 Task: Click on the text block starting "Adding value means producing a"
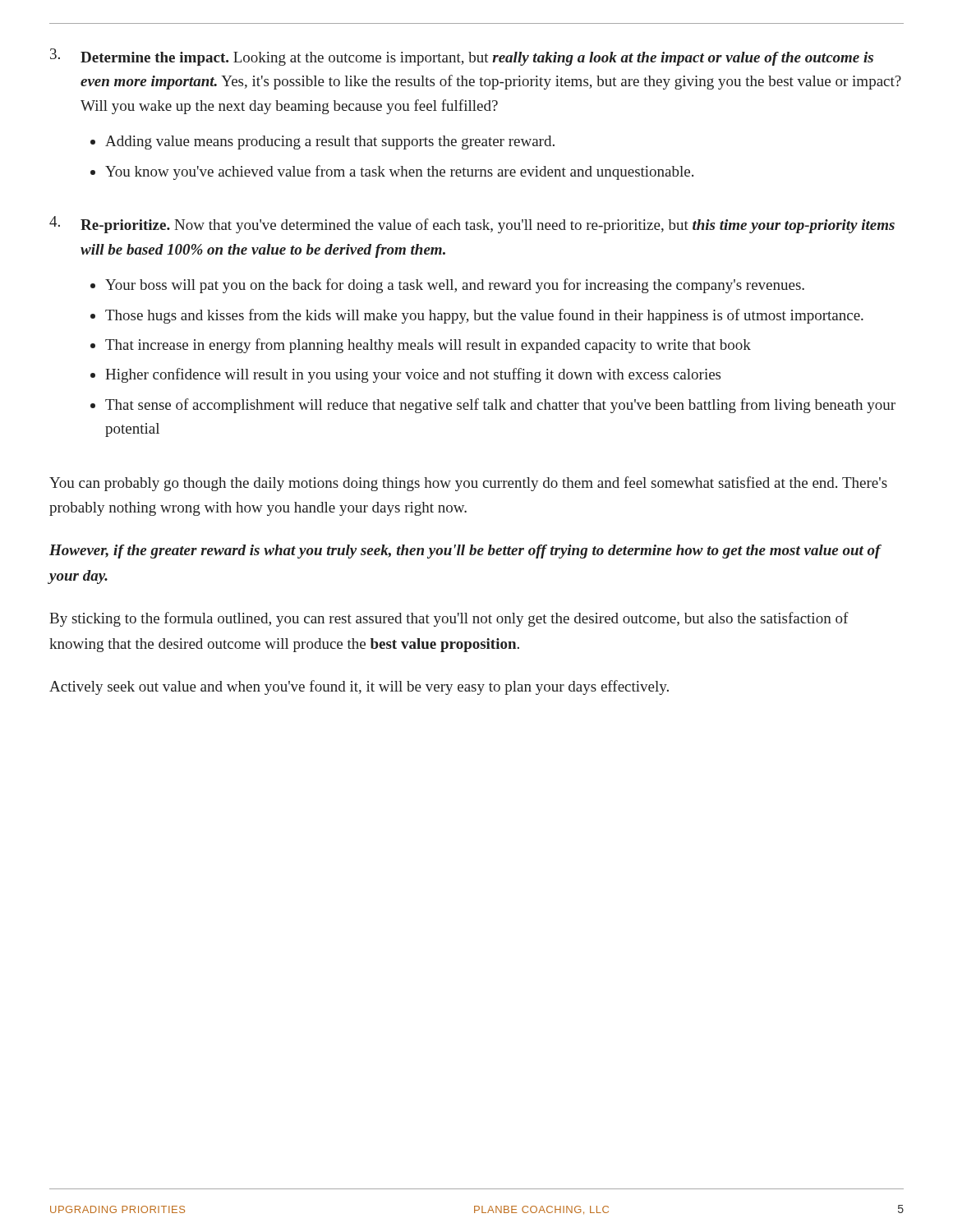pos(330,141)
